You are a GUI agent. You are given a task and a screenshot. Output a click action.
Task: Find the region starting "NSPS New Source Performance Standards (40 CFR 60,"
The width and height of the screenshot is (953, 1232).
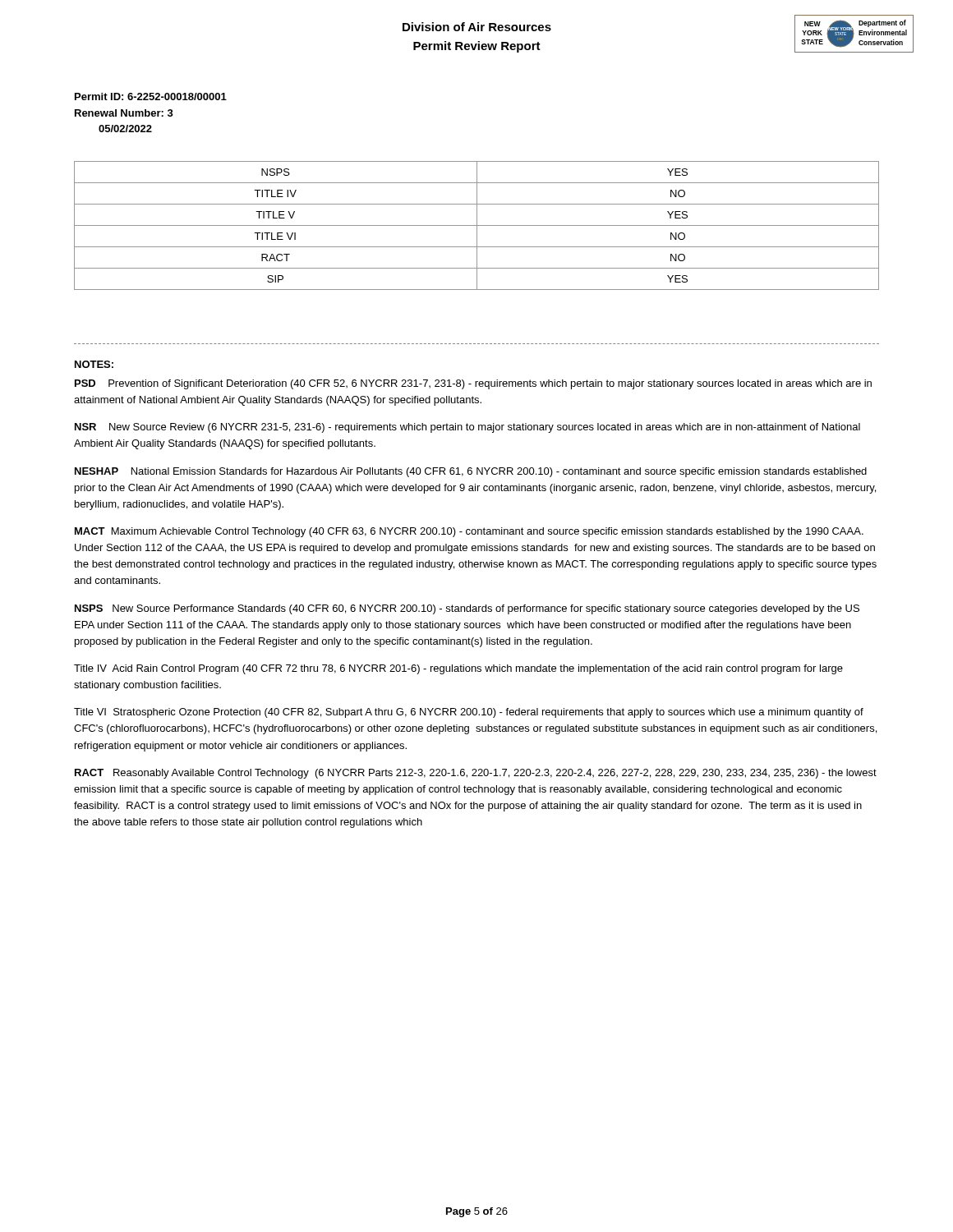[467, 624]
